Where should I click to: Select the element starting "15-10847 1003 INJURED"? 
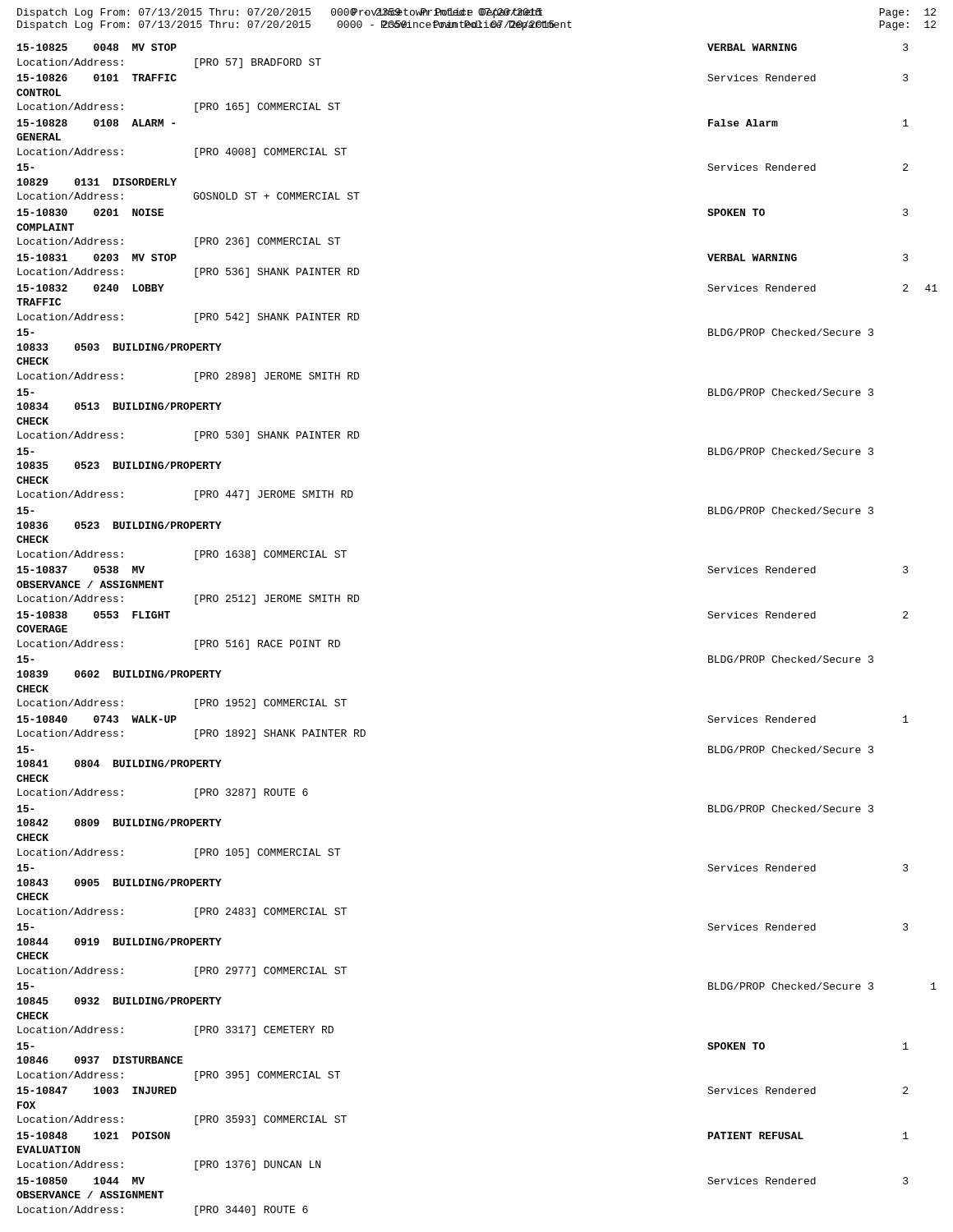click(x=39, y=1090)
